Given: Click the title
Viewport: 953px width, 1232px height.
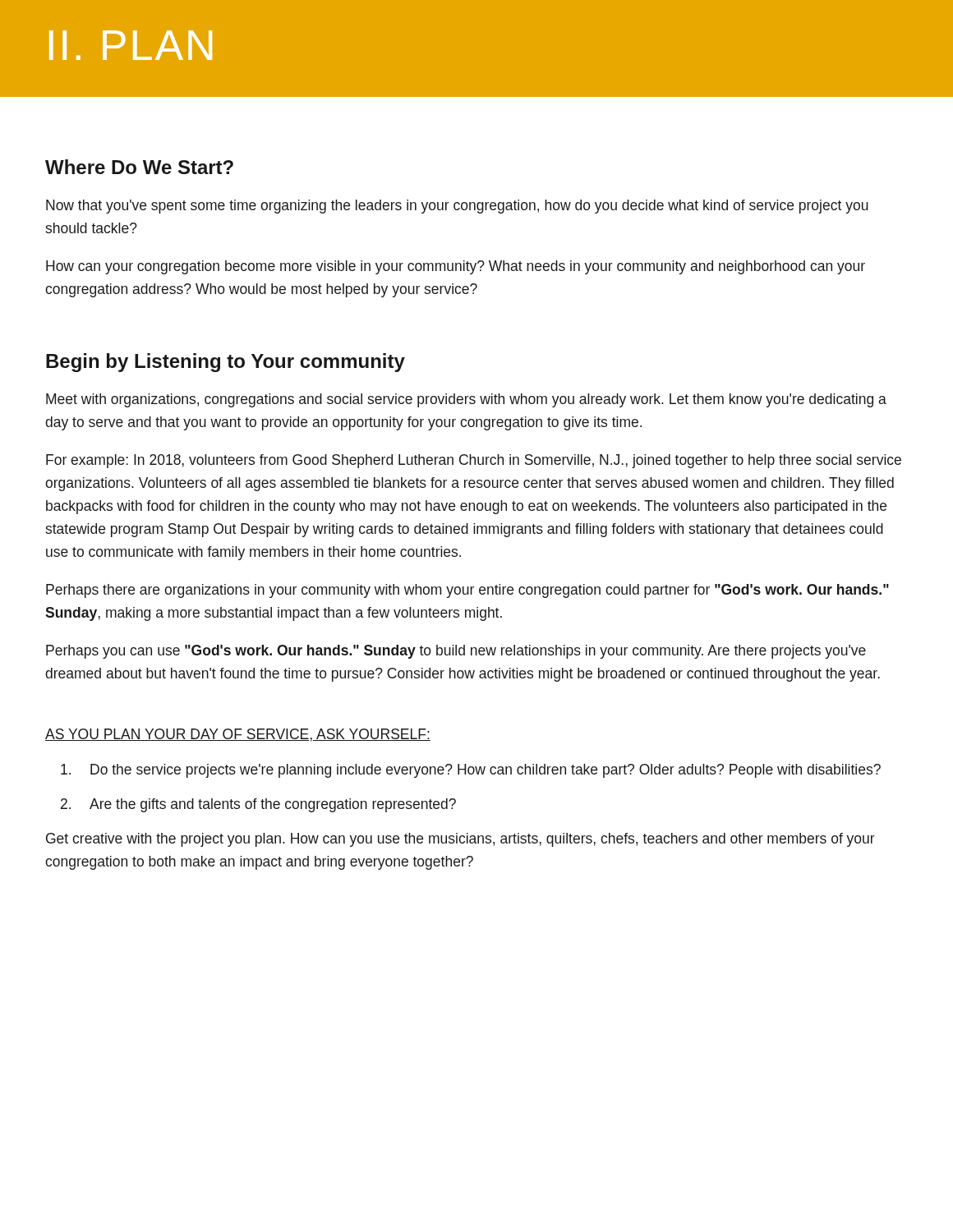Looking at the screenshot, I should 109,45.
